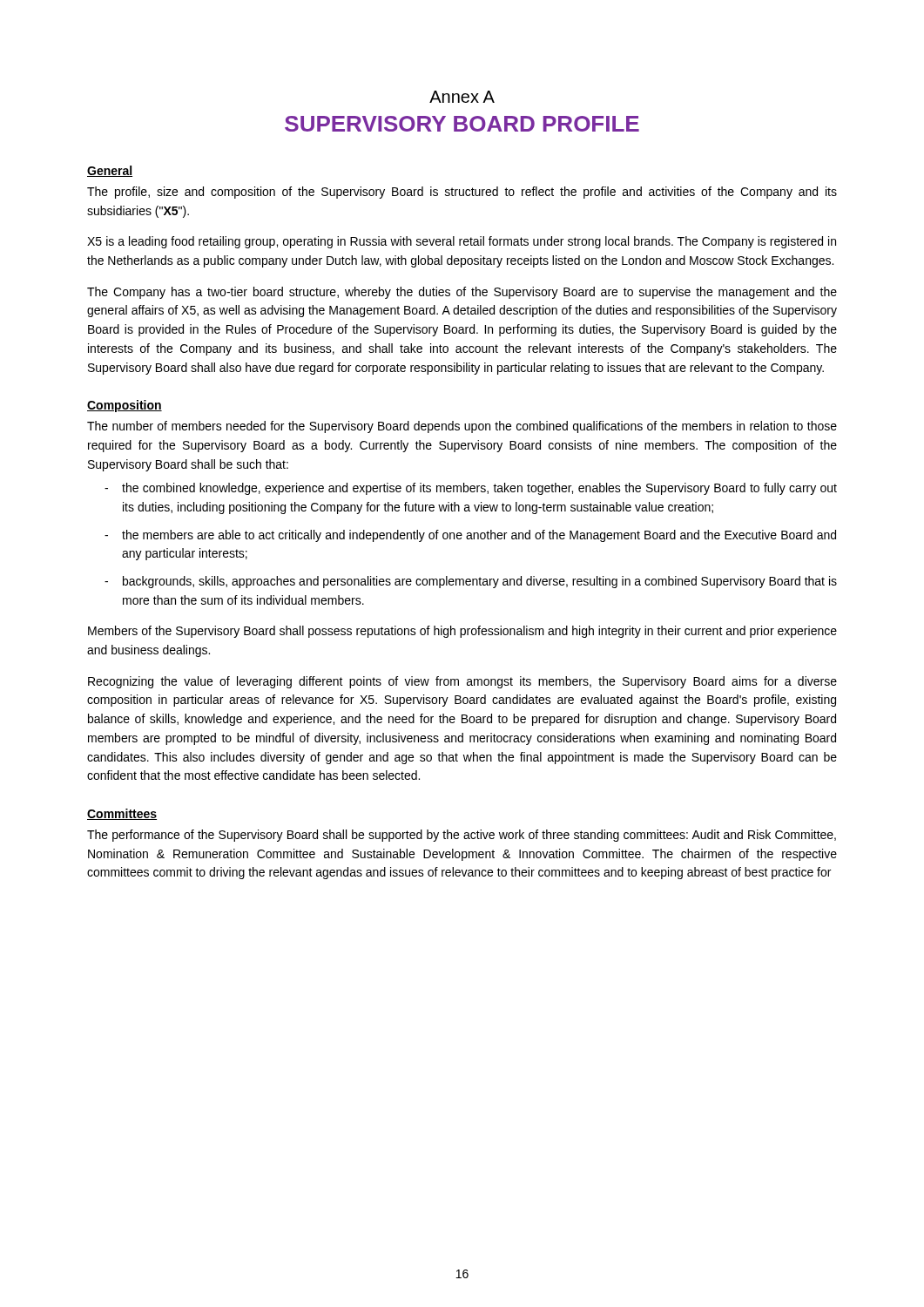Click on the region starting "X5 is a"
Screen dimensions: 1307x924
pyautogui.click(x=462, y=251)
